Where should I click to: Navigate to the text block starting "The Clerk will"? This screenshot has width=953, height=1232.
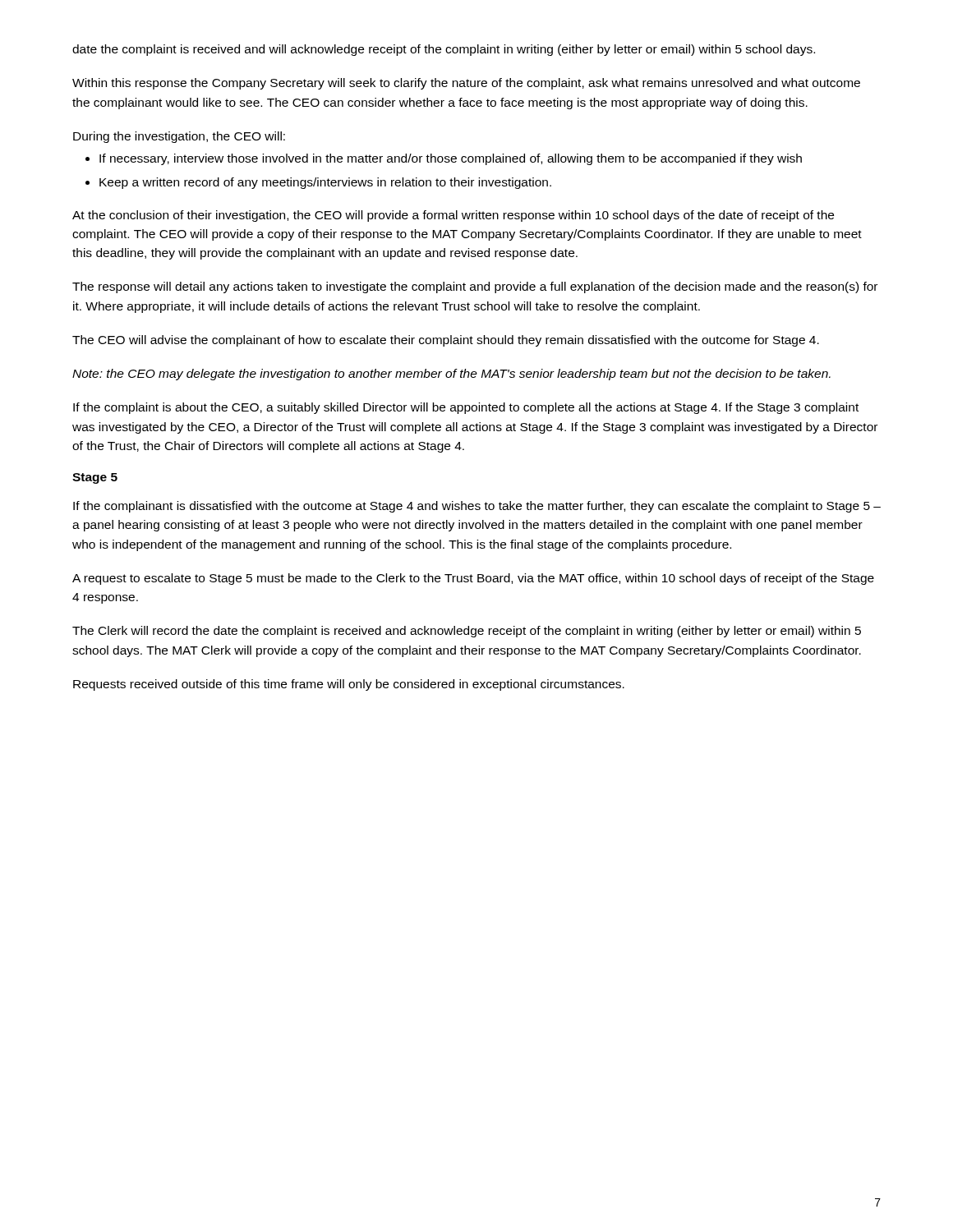pos(467,640)
